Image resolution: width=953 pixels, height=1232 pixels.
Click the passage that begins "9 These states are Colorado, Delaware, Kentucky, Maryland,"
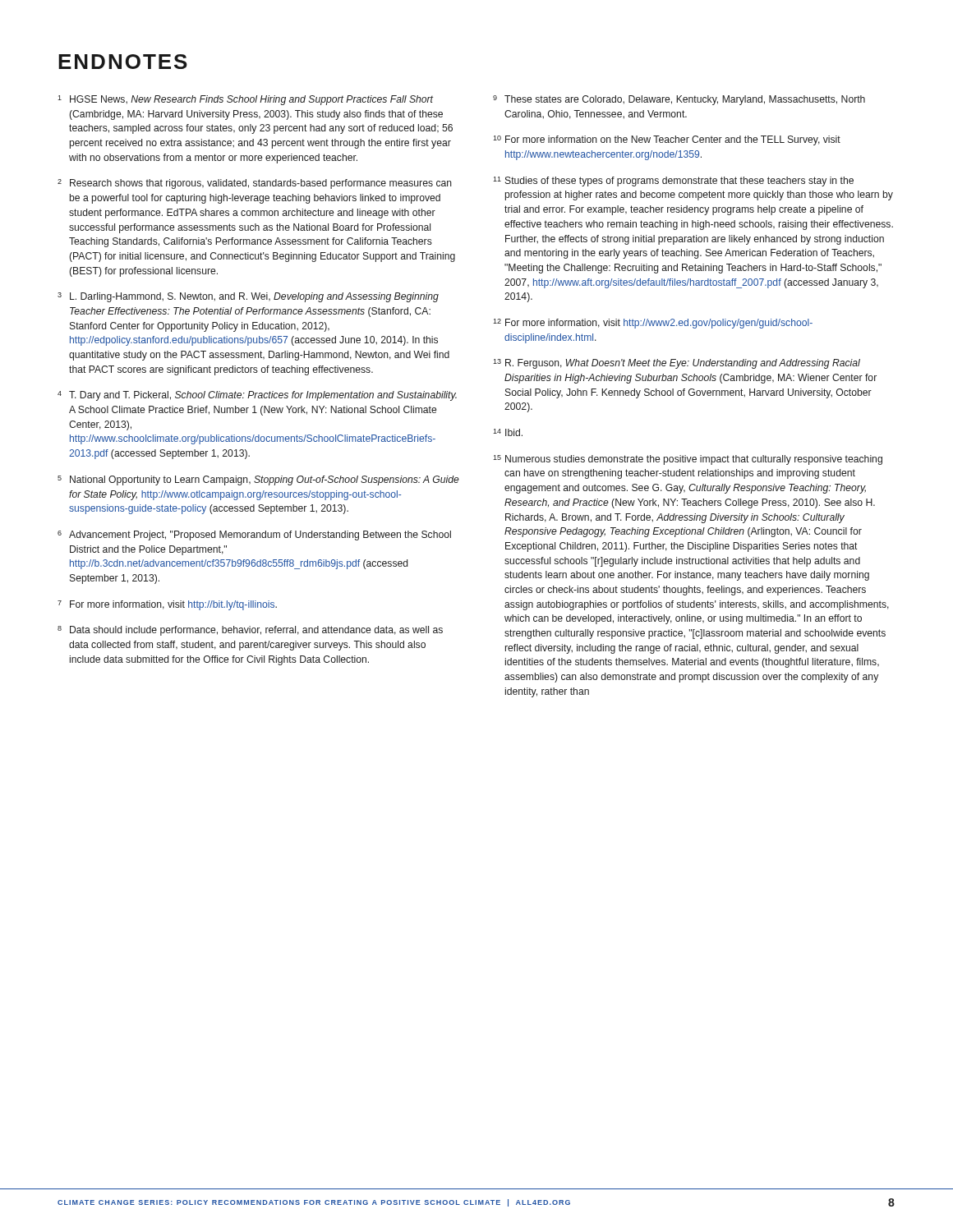(694, 107)
